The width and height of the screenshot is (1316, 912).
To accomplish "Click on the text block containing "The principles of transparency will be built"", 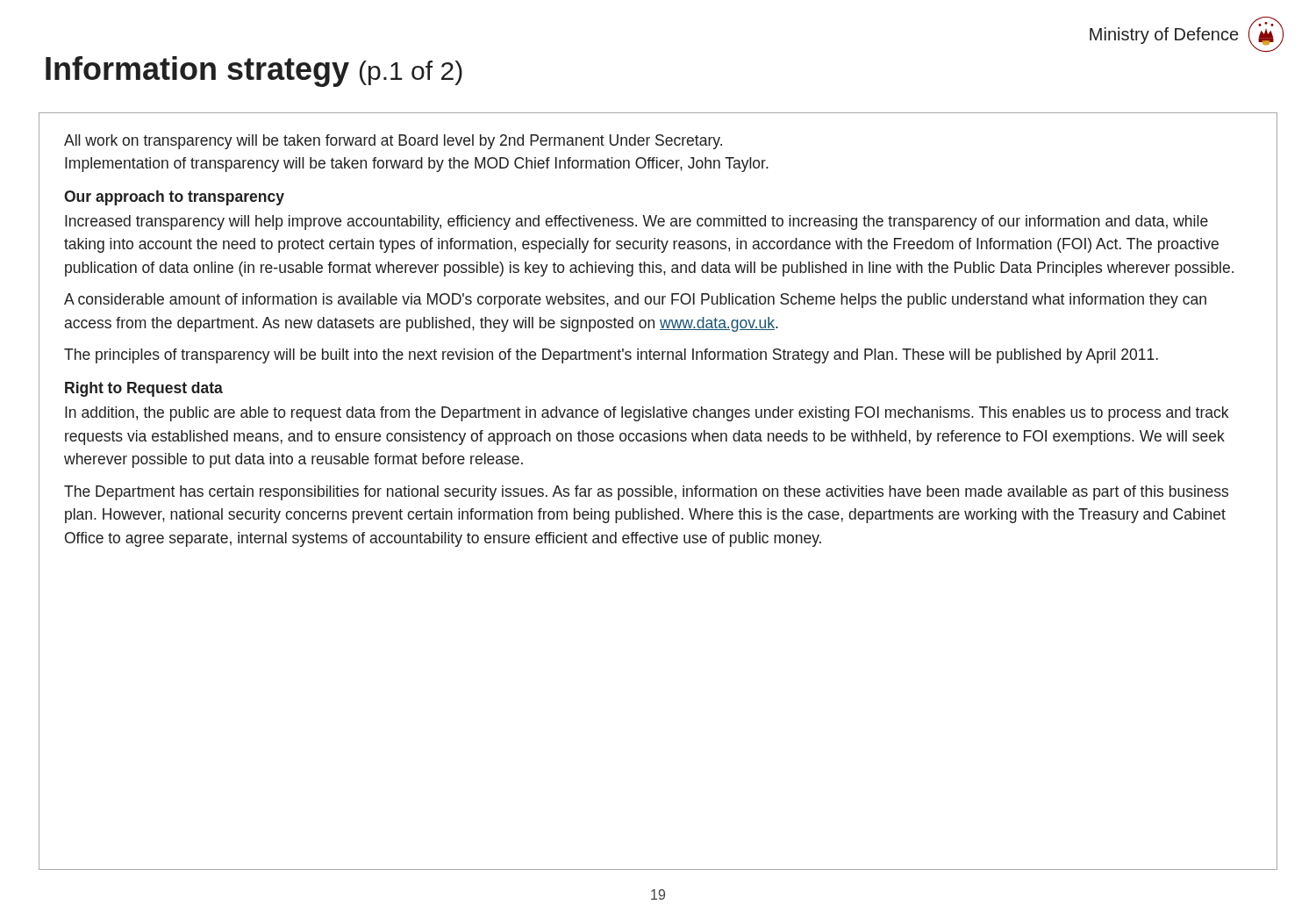I will (658, 355).
